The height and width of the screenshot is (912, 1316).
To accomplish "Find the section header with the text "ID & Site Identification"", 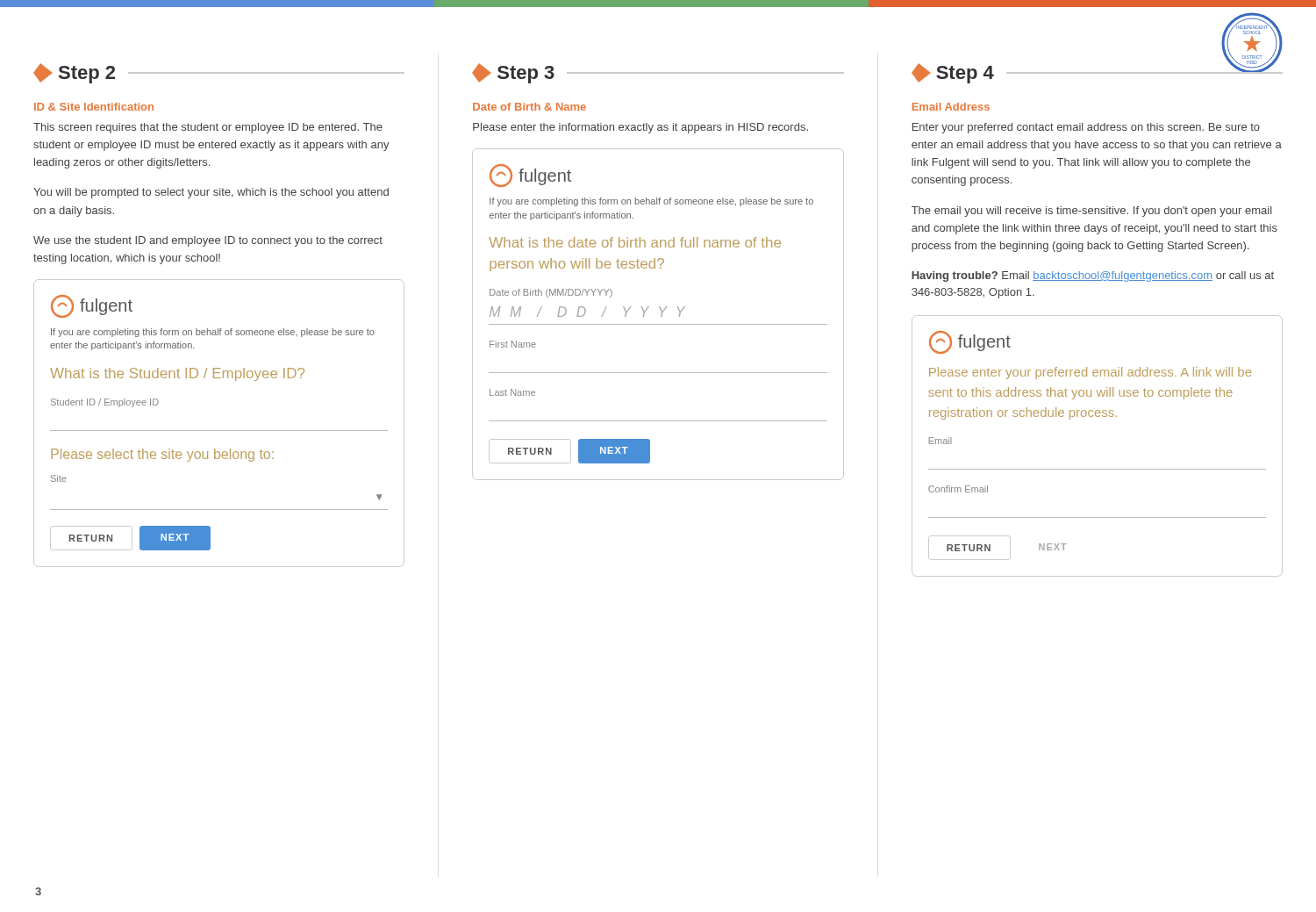I will click(94, 107).
